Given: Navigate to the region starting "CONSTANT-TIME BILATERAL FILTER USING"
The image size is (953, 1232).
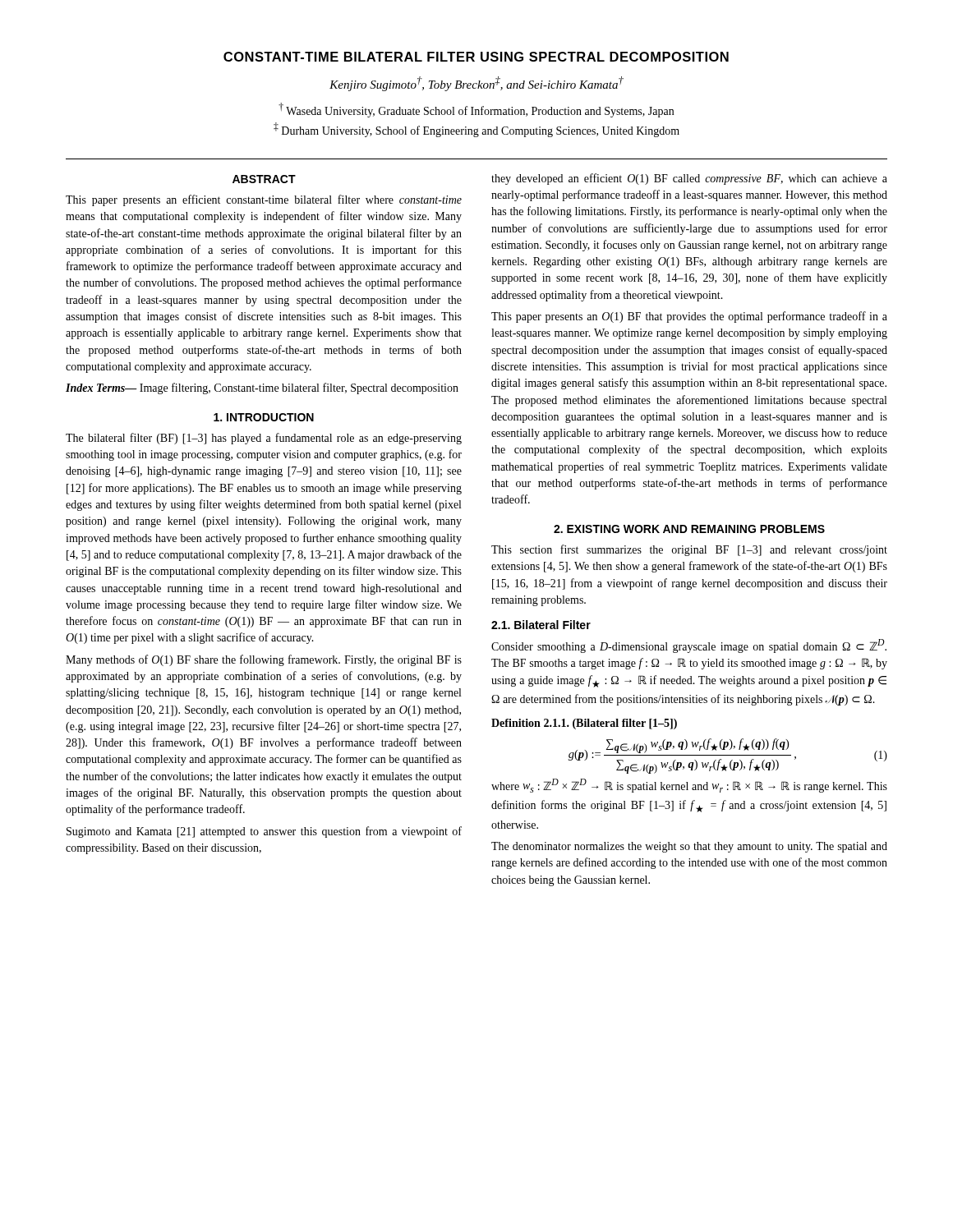Looking at the screenshot, I should click(476, 57).
